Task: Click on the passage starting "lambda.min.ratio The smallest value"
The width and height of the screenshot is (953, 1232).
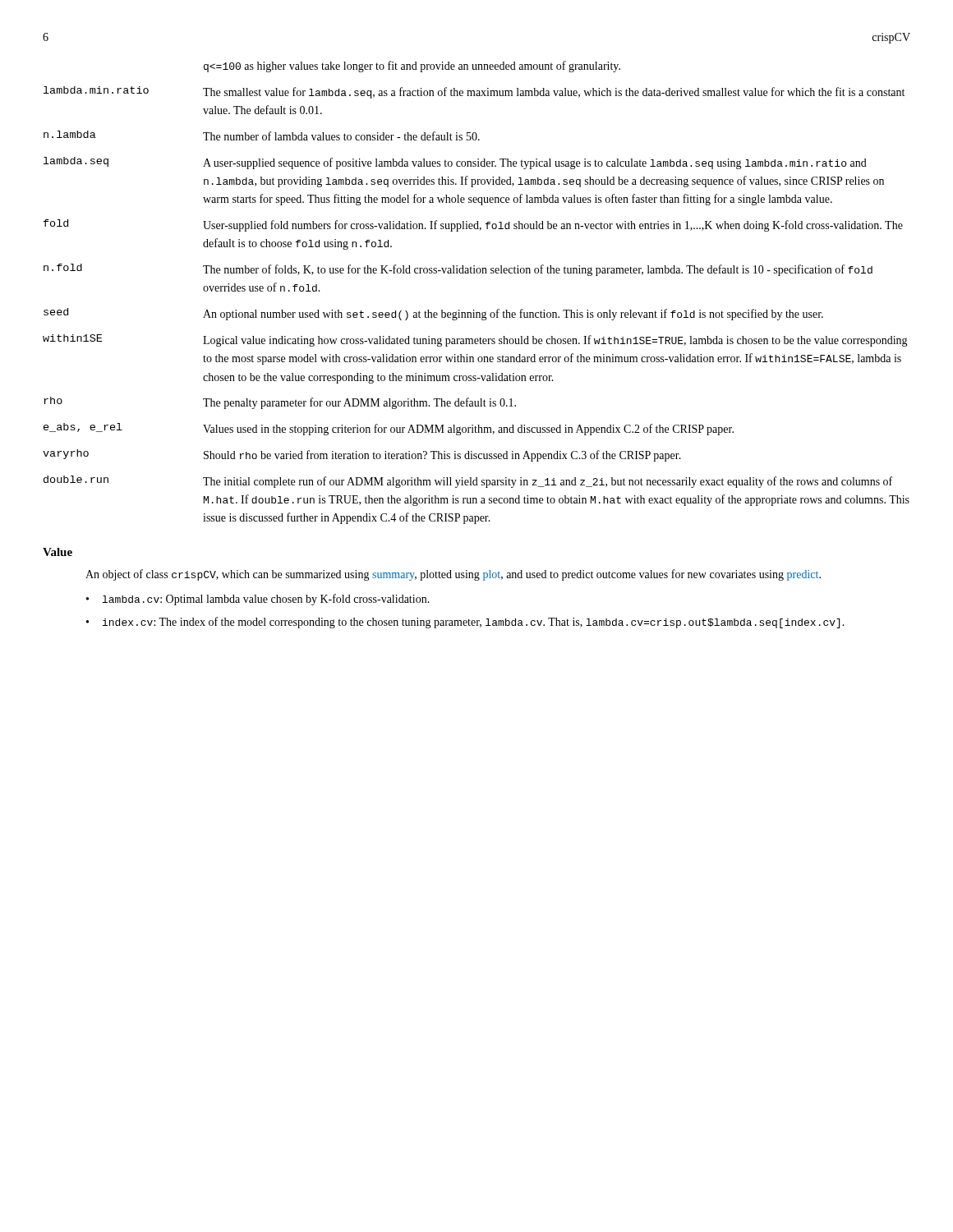Action: pos(476,102)
